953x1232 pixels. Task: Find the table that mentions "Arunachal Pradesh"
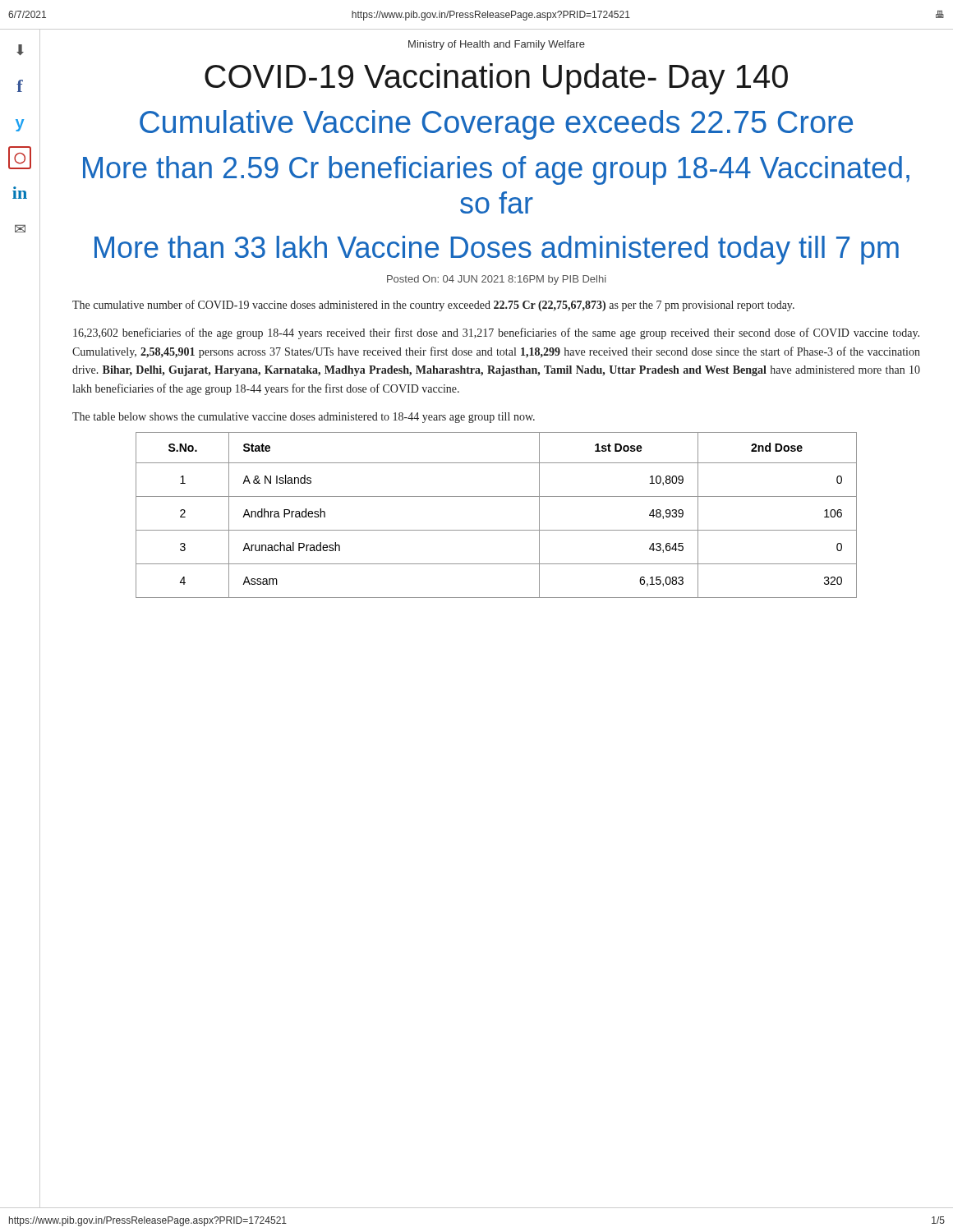pos(496,515)
